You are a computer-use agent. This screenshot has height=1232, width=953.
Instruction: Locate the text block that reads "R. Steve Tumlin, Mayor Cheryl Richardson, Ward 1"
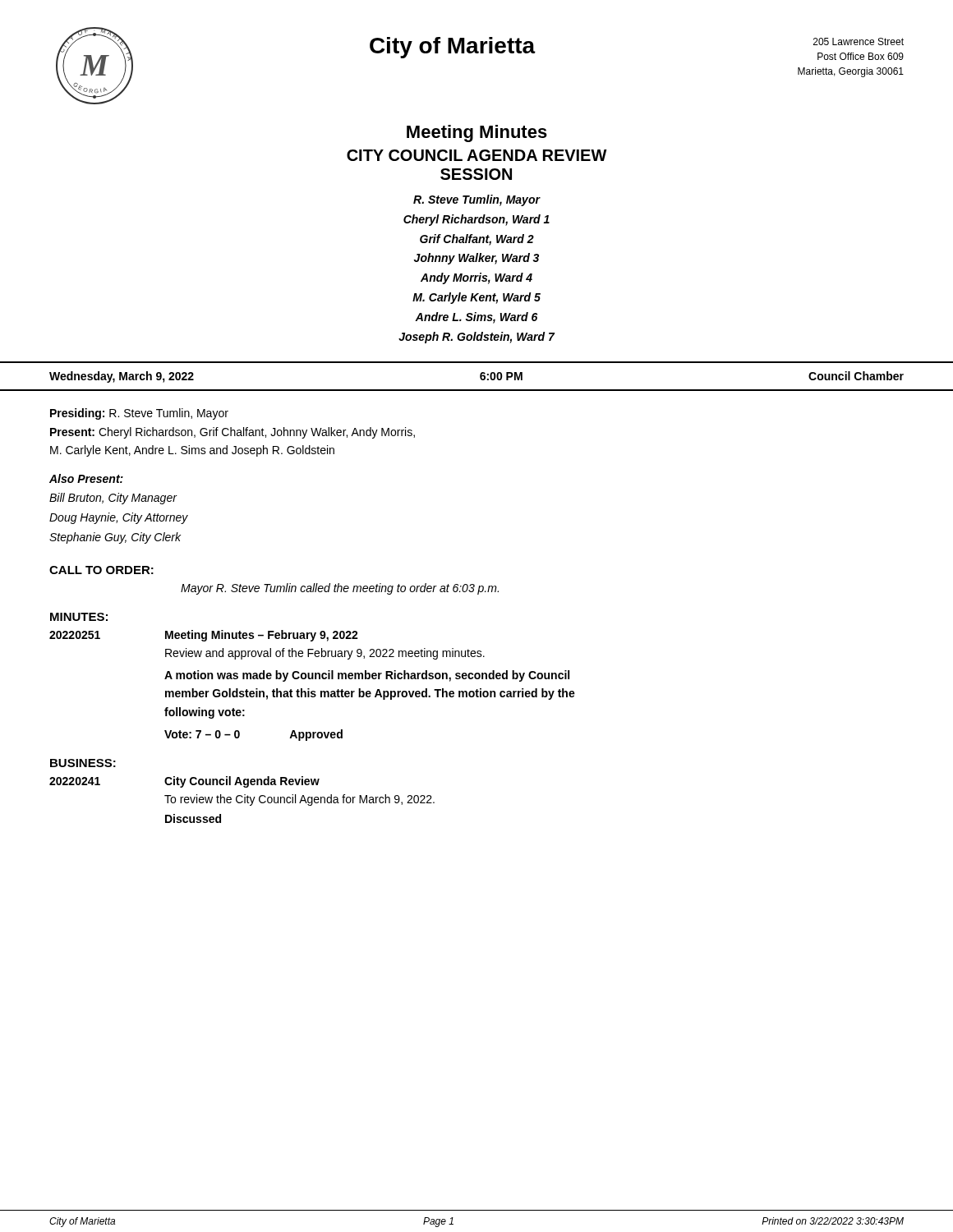click(x=476, y=268)
